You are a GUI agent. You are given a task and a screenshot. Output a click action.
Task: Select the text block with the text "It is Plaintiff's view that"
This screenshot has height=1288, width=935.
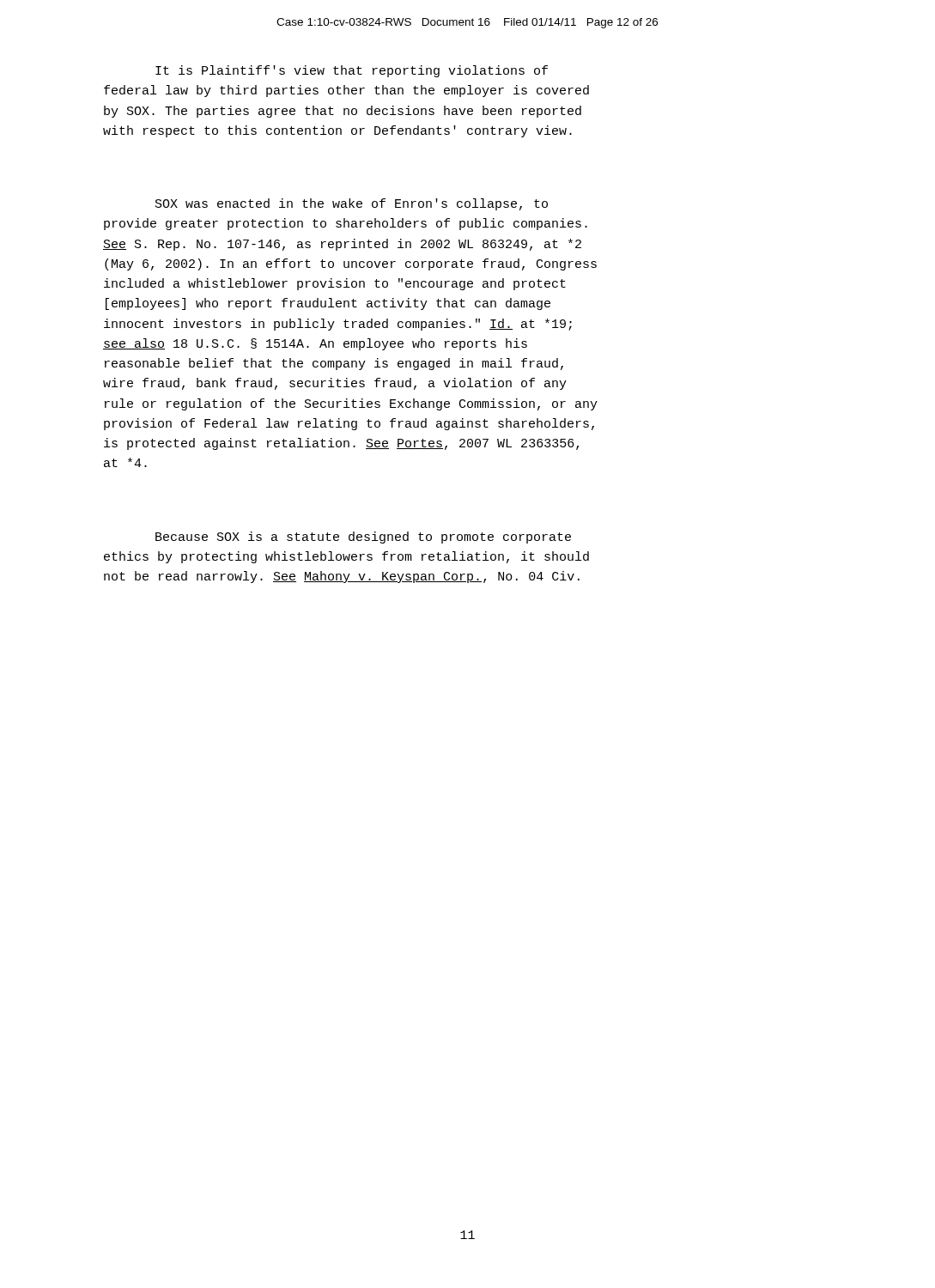[x=346, y=102]
